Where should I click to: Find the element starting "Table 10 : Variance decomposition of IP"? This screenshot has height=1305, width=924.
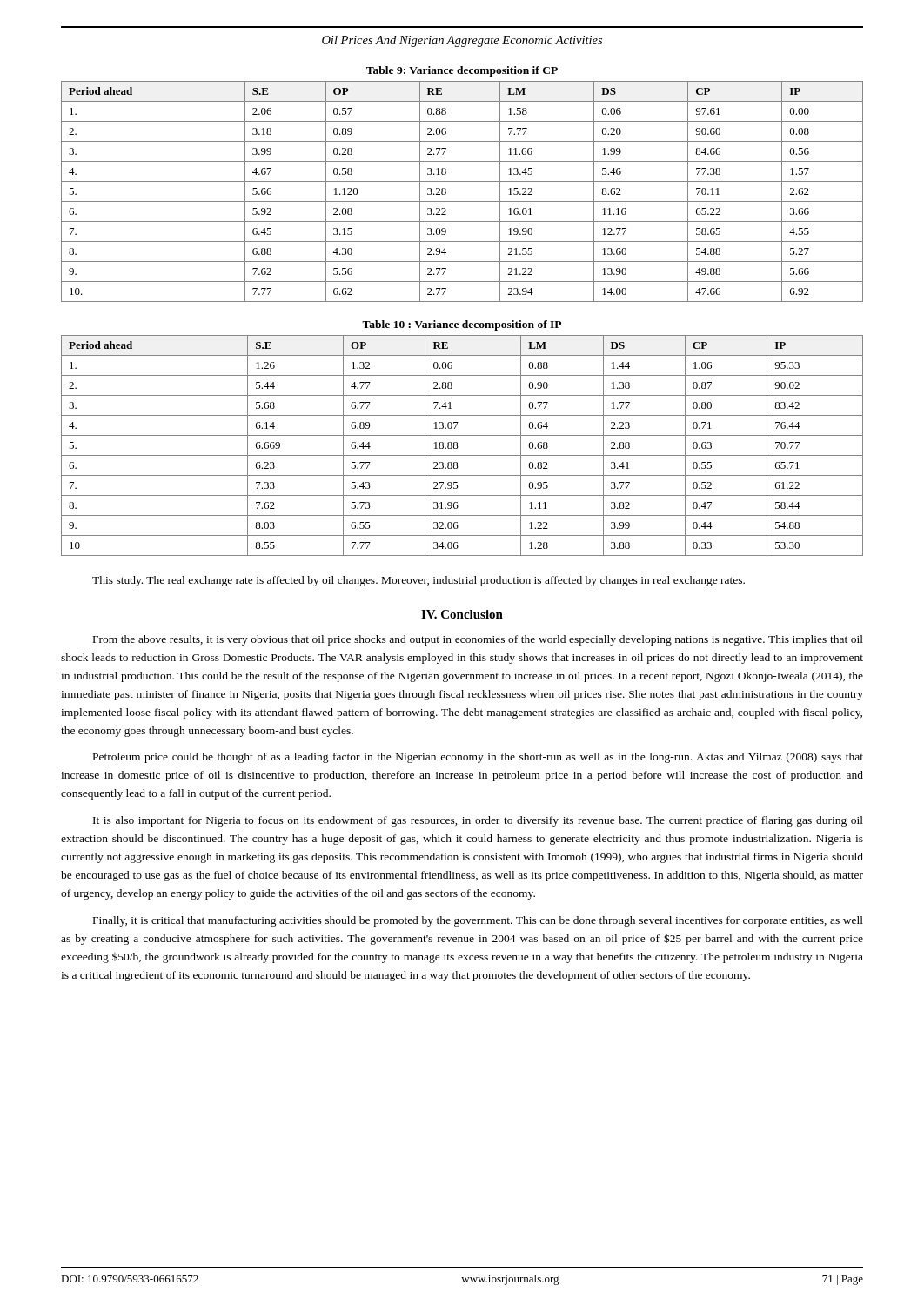462,324
